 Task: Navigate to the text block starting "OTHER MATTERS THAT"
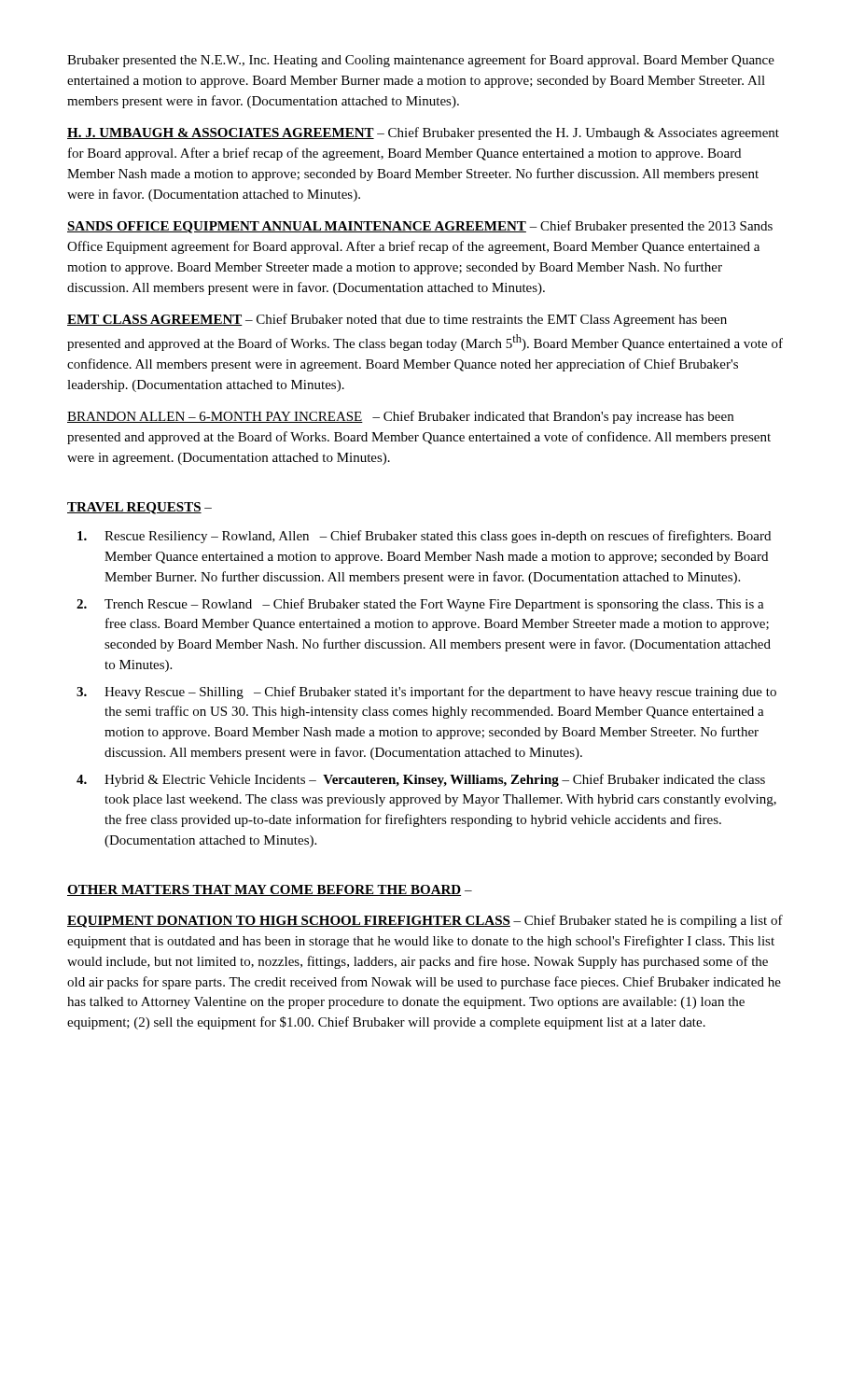tap(269, 889)
